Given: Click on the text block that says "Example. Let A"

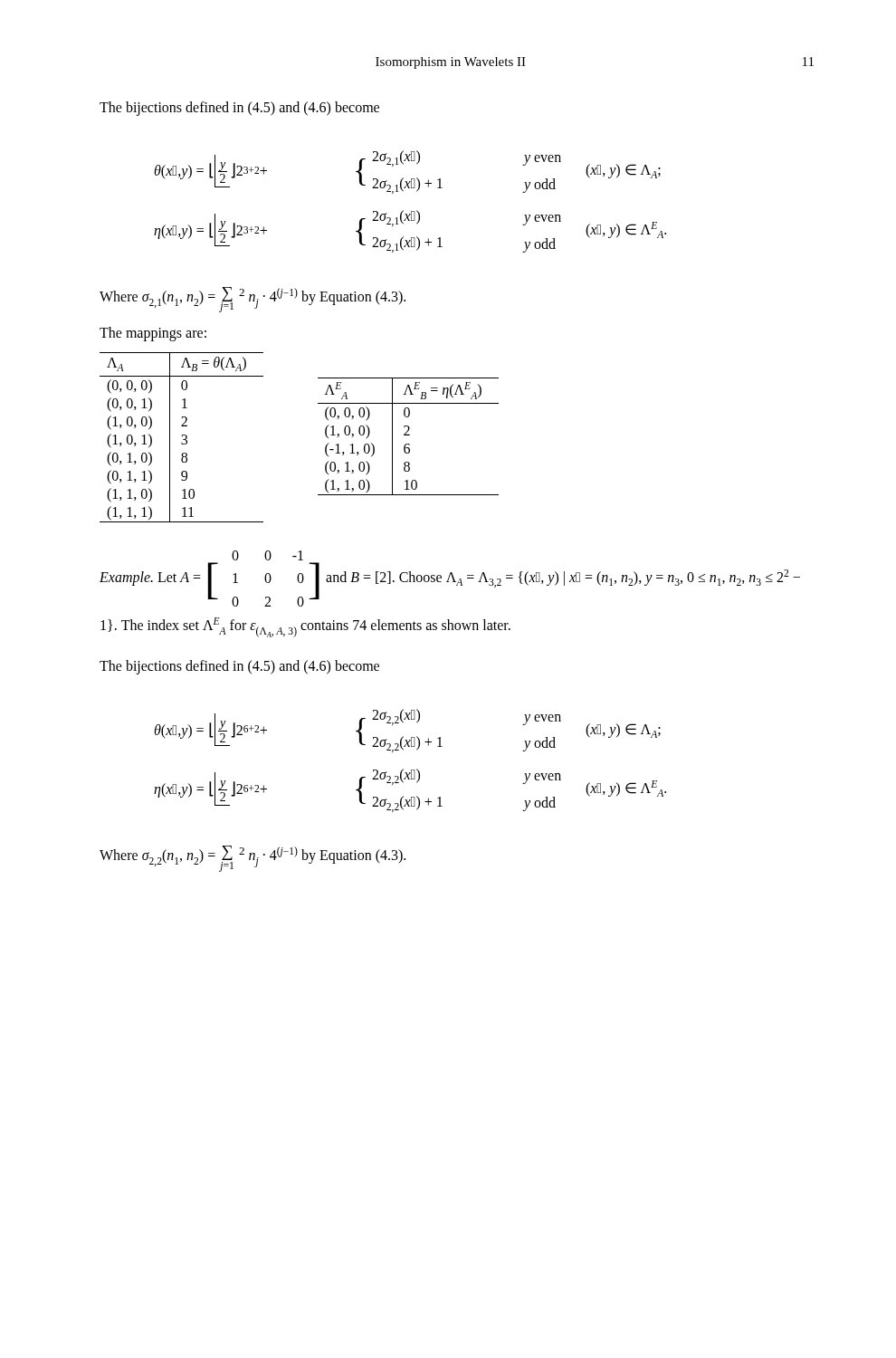Looking at the screenshot, I should coord(450,592).
